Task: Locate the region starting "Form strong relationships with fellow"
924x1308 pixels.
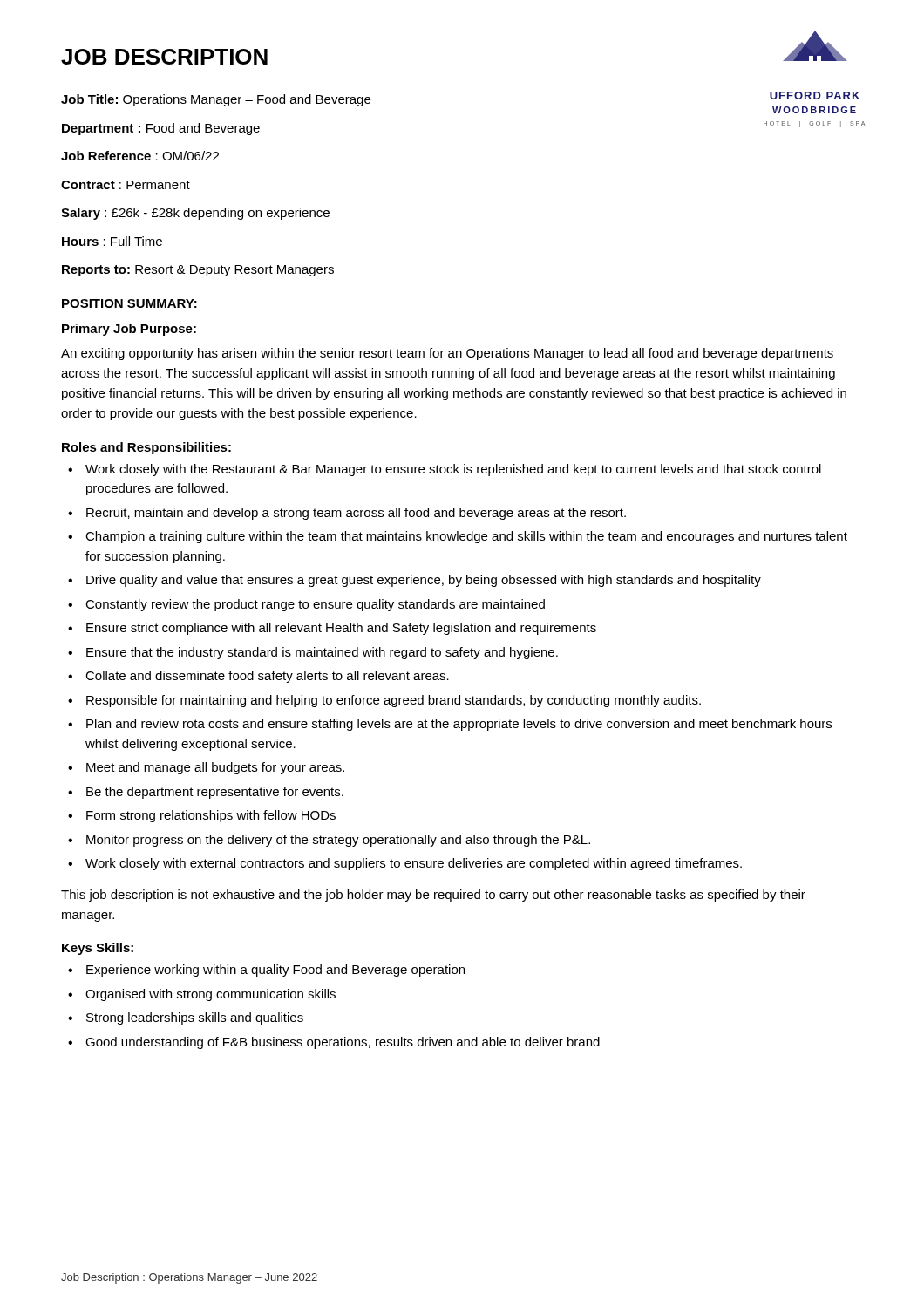Action: (x=211, y=815)
